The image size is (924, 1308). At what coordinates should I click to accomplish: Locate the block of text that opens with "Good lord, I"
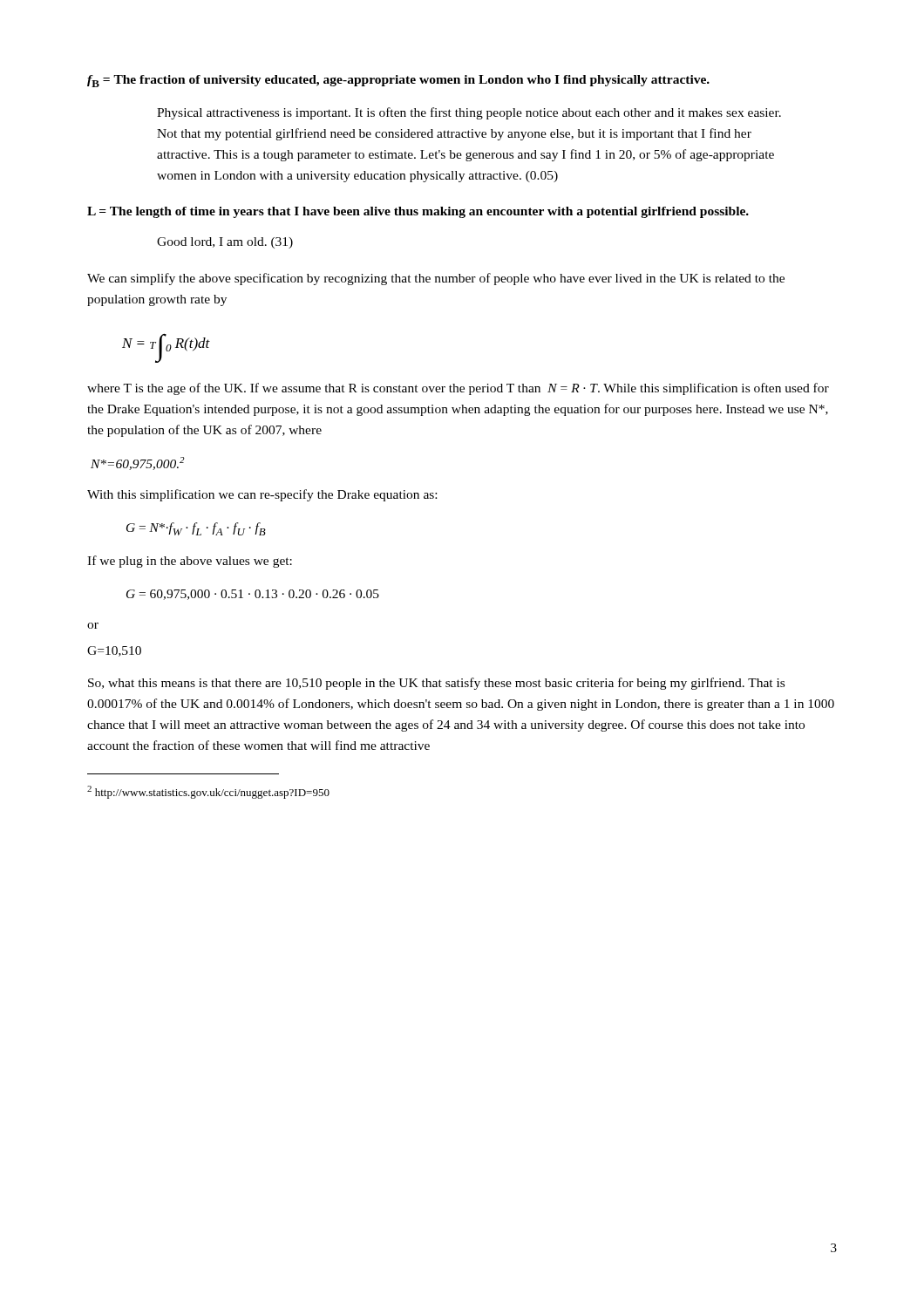click(225, 241)
